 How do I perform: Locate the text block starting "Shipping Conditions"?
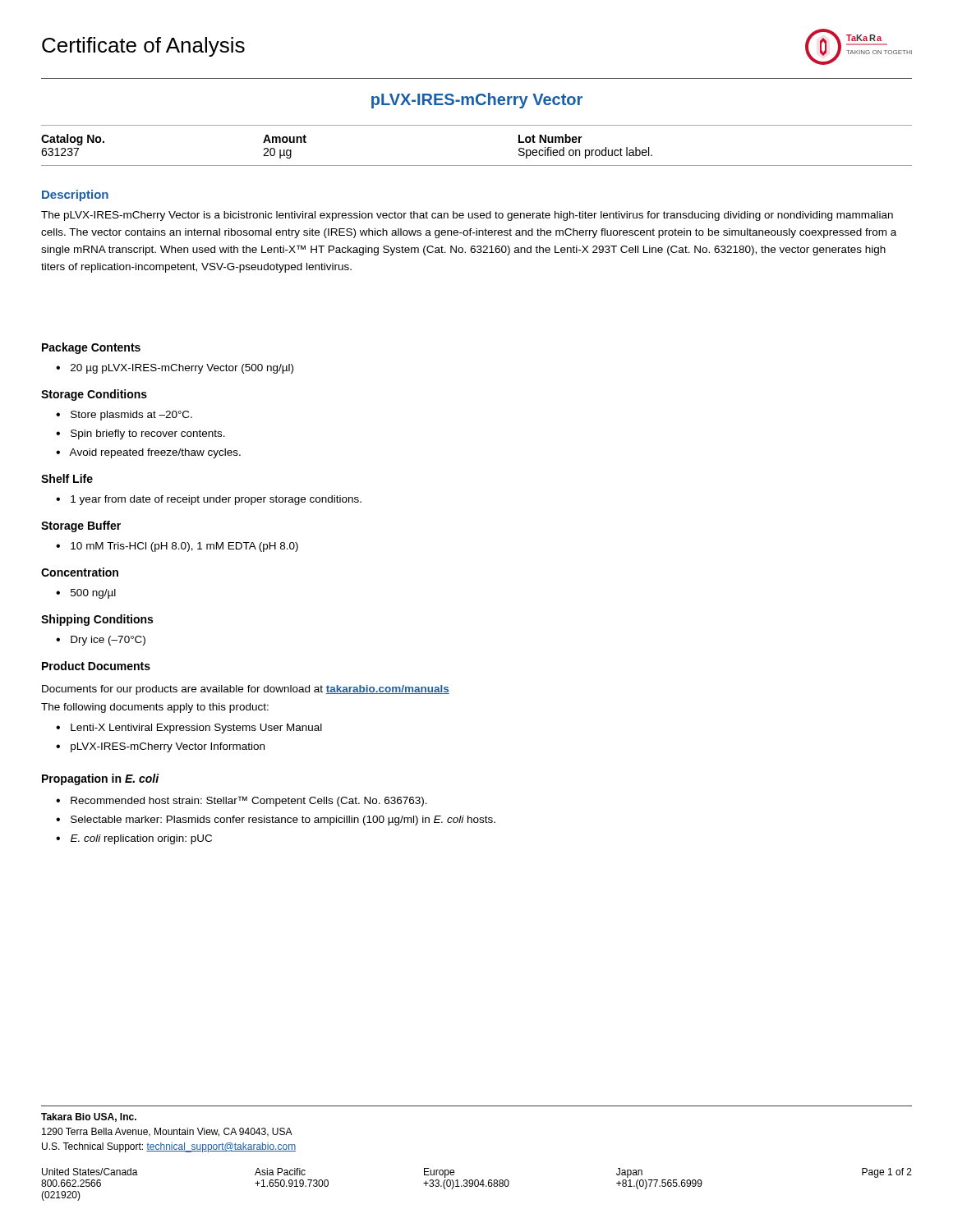click(97, 619)
